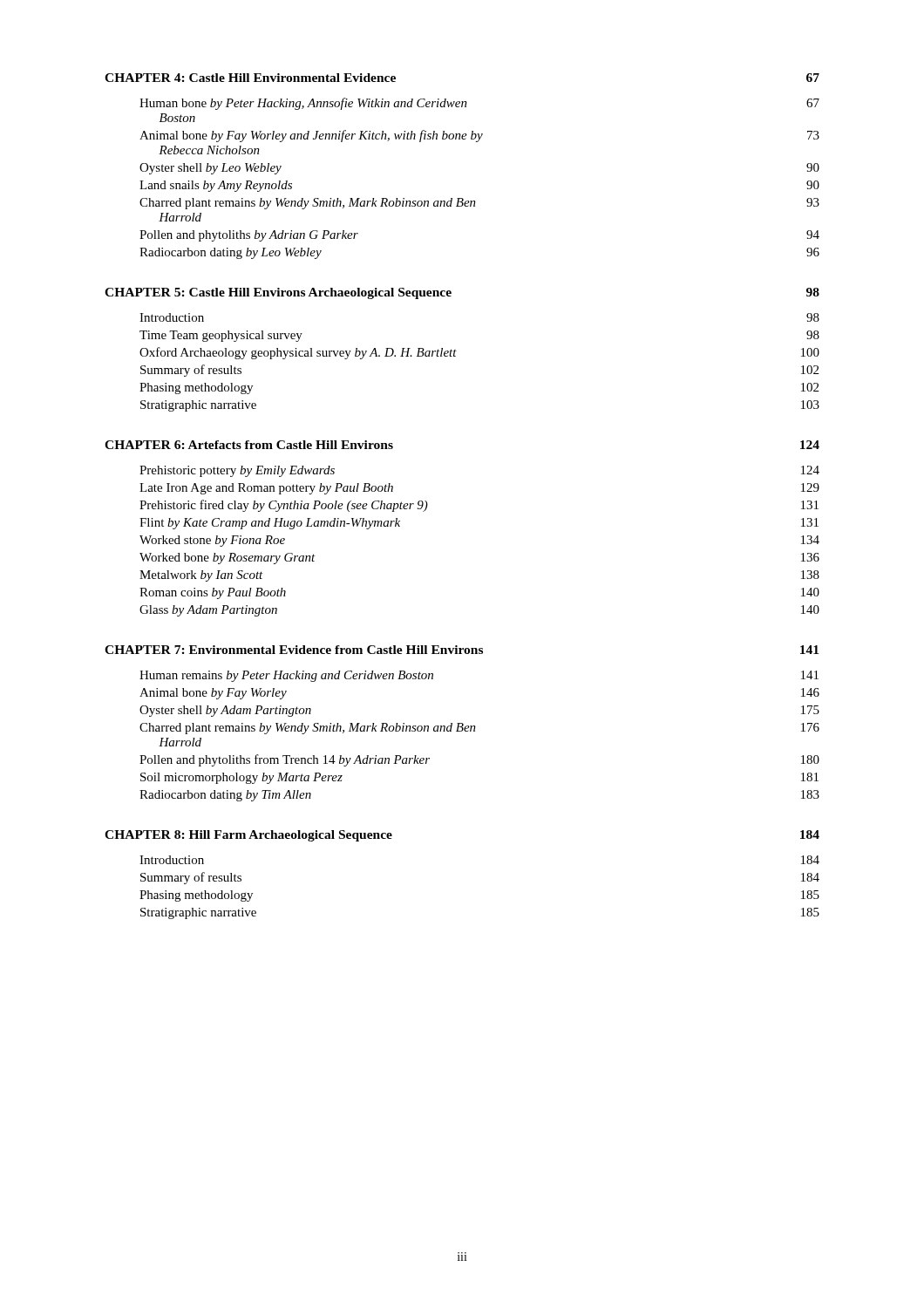This screenshot has height=1308, width=924.
Task: Navigate to the text block starting "Time Team geophysical"
Action: click(220, 336)
